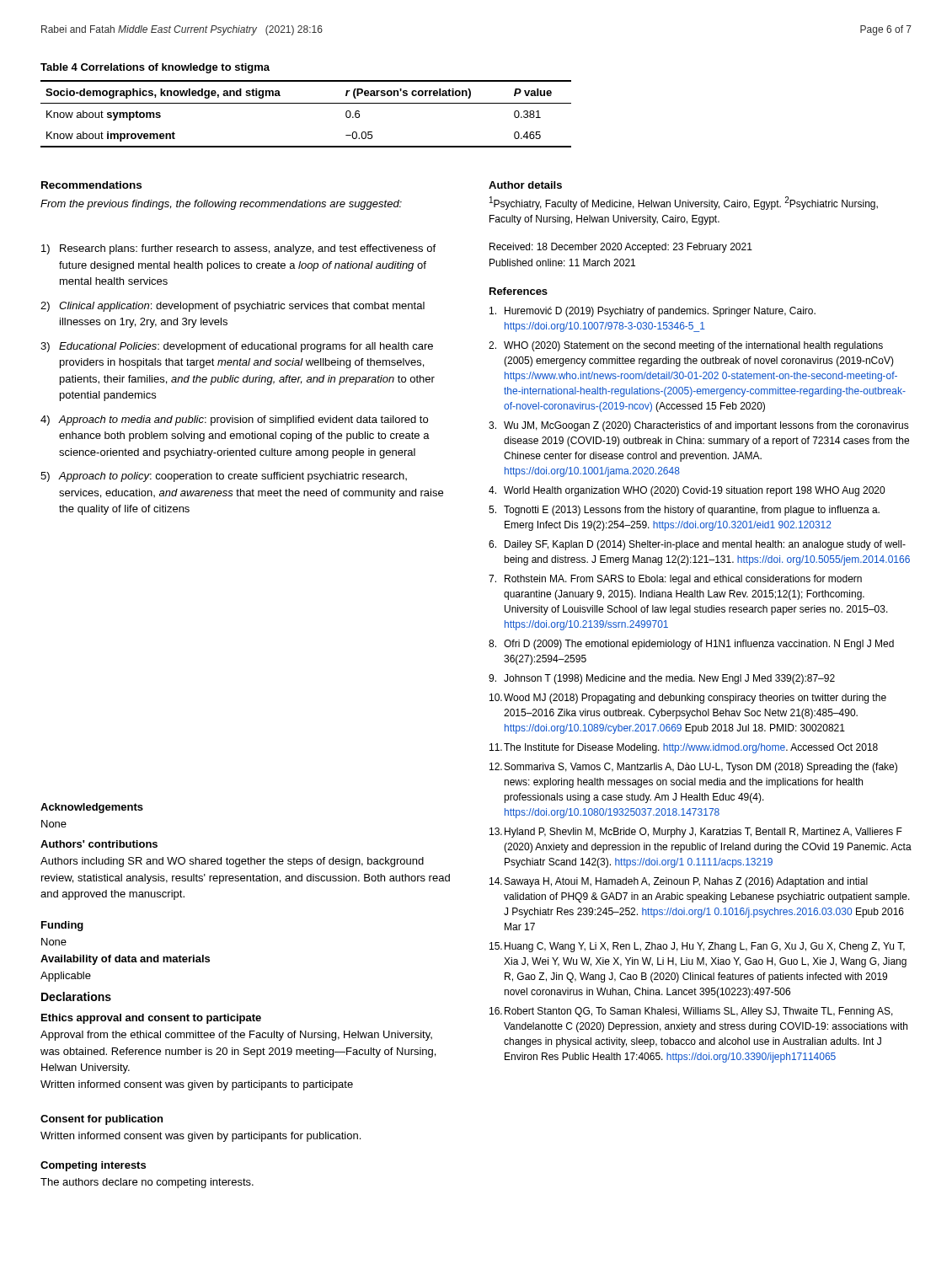The width and height of the screenshot is (952, 1264).
Task: Click on the list item that says "7. Rothstein MA. From SARS to Ebola: legal"
Action: point(700,602)
